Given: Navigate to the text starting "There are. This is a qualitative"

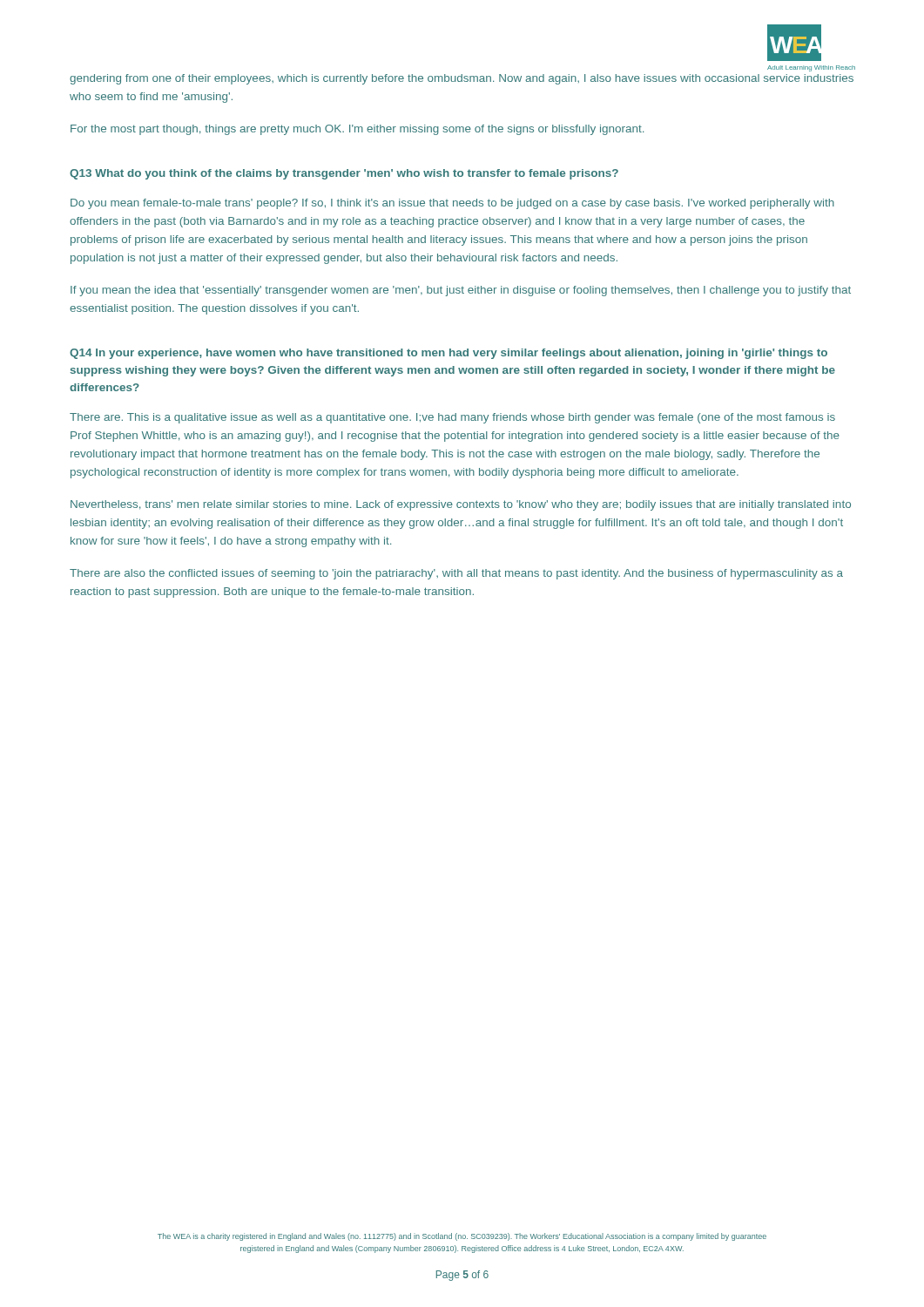Looking at the screenshot, I should tap(455, 445).
